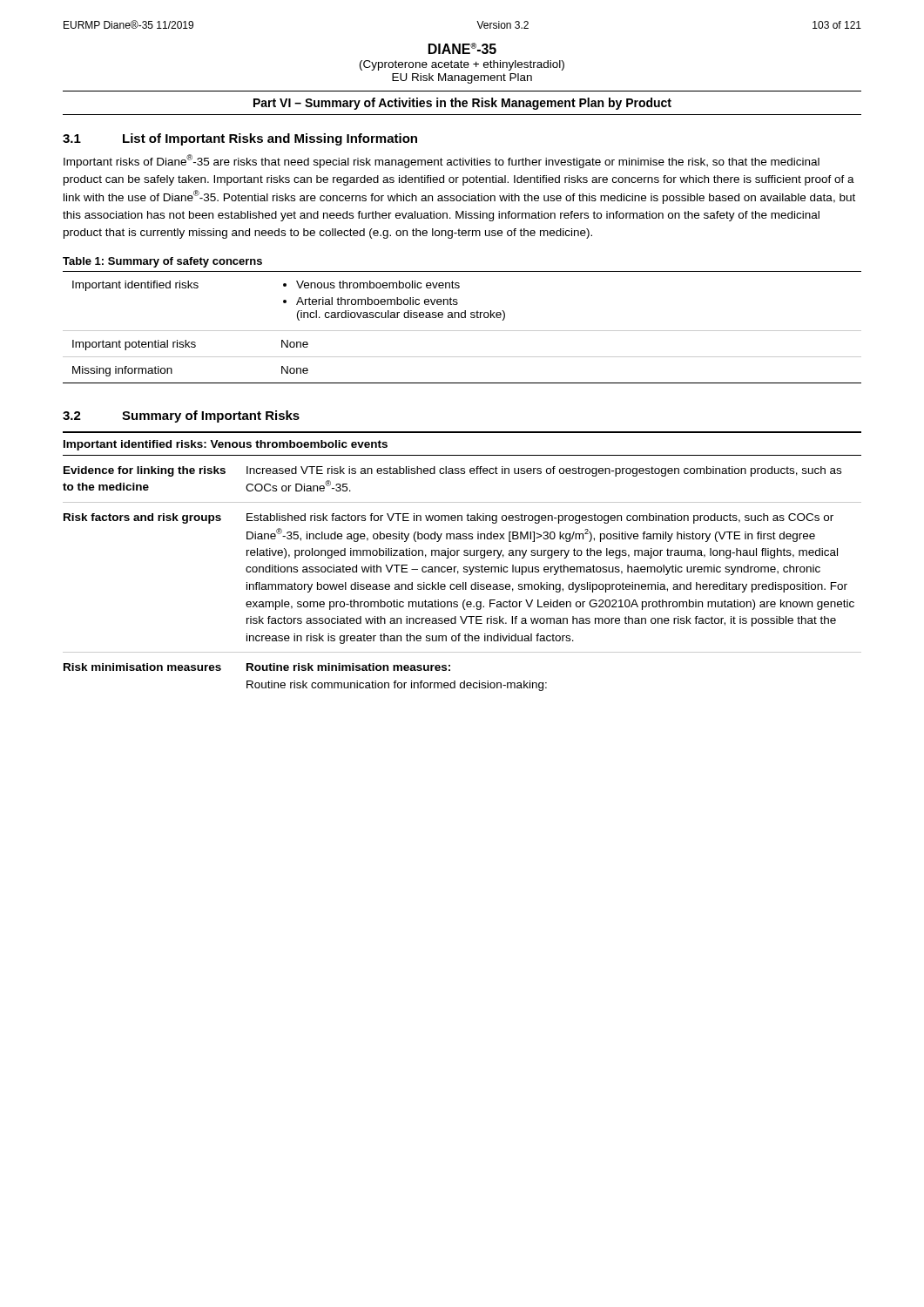The image size is (924, 1307).
Task: Click on the table containing "Important potential risks"
Action: pos(462,327)
